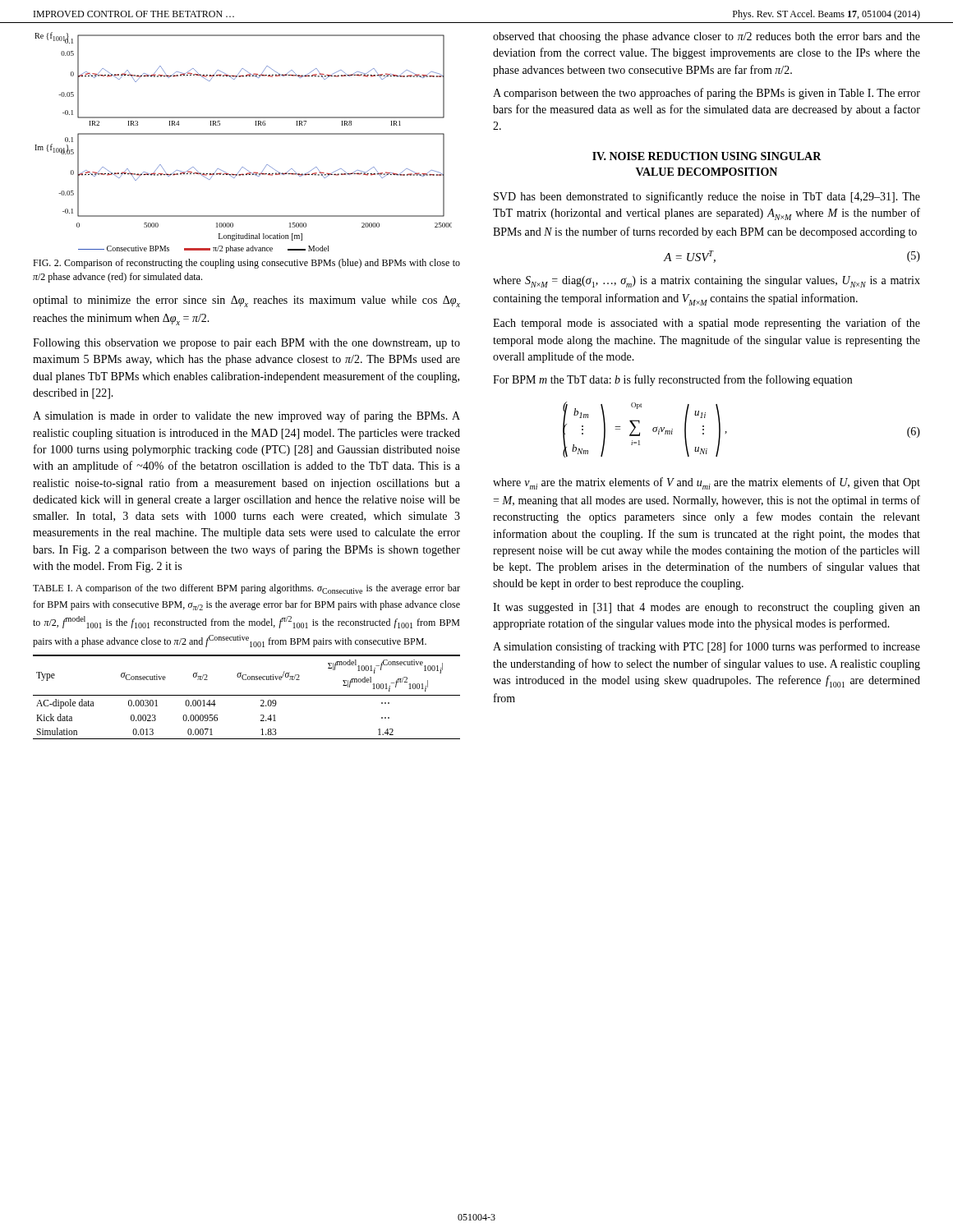Click on the text block starting "where vmi are the matrix elements"
The image size is (953, 1232).
click(x=707, y=533)
